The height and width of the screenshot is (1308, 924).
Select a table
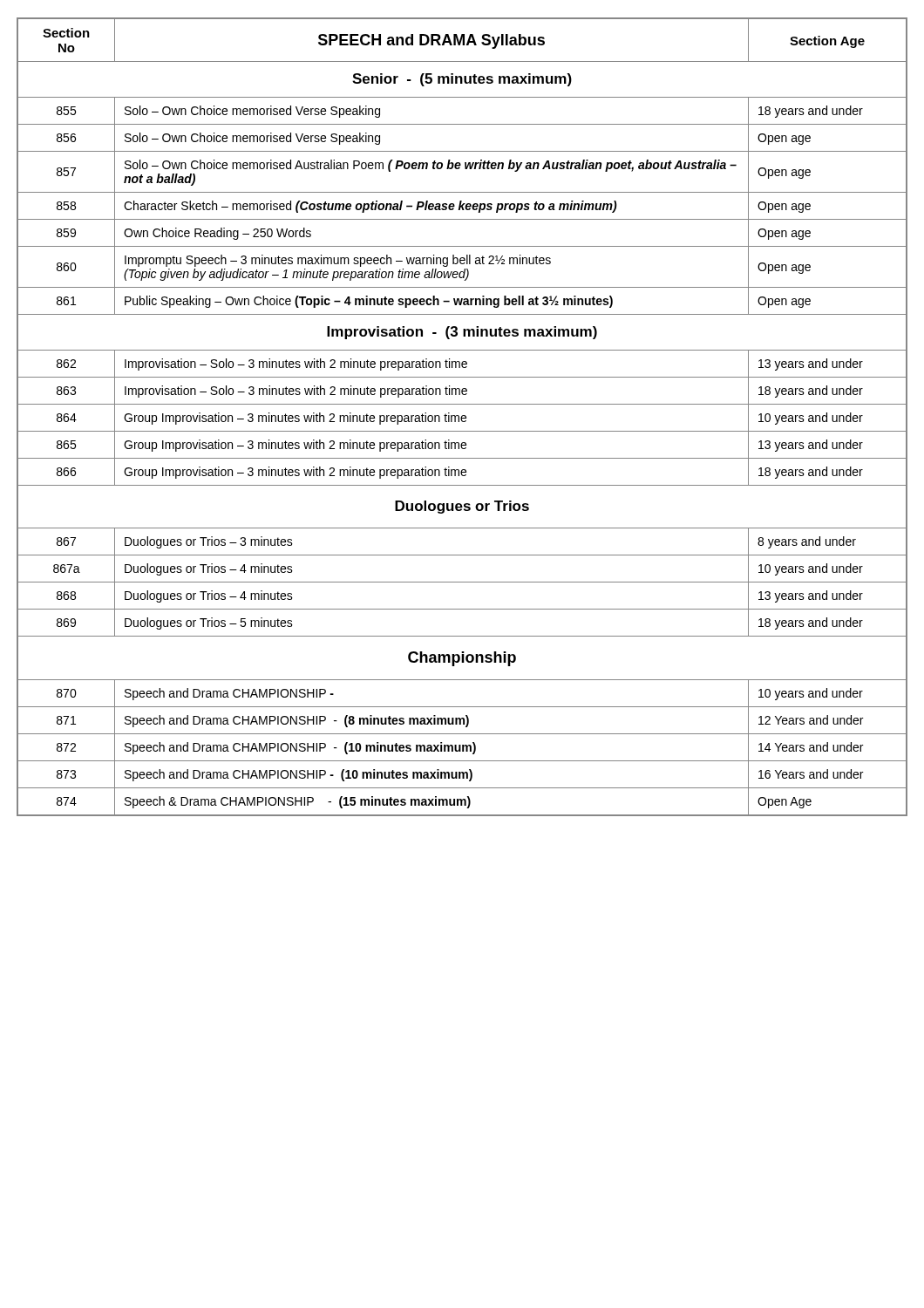(x=462, y=417)
